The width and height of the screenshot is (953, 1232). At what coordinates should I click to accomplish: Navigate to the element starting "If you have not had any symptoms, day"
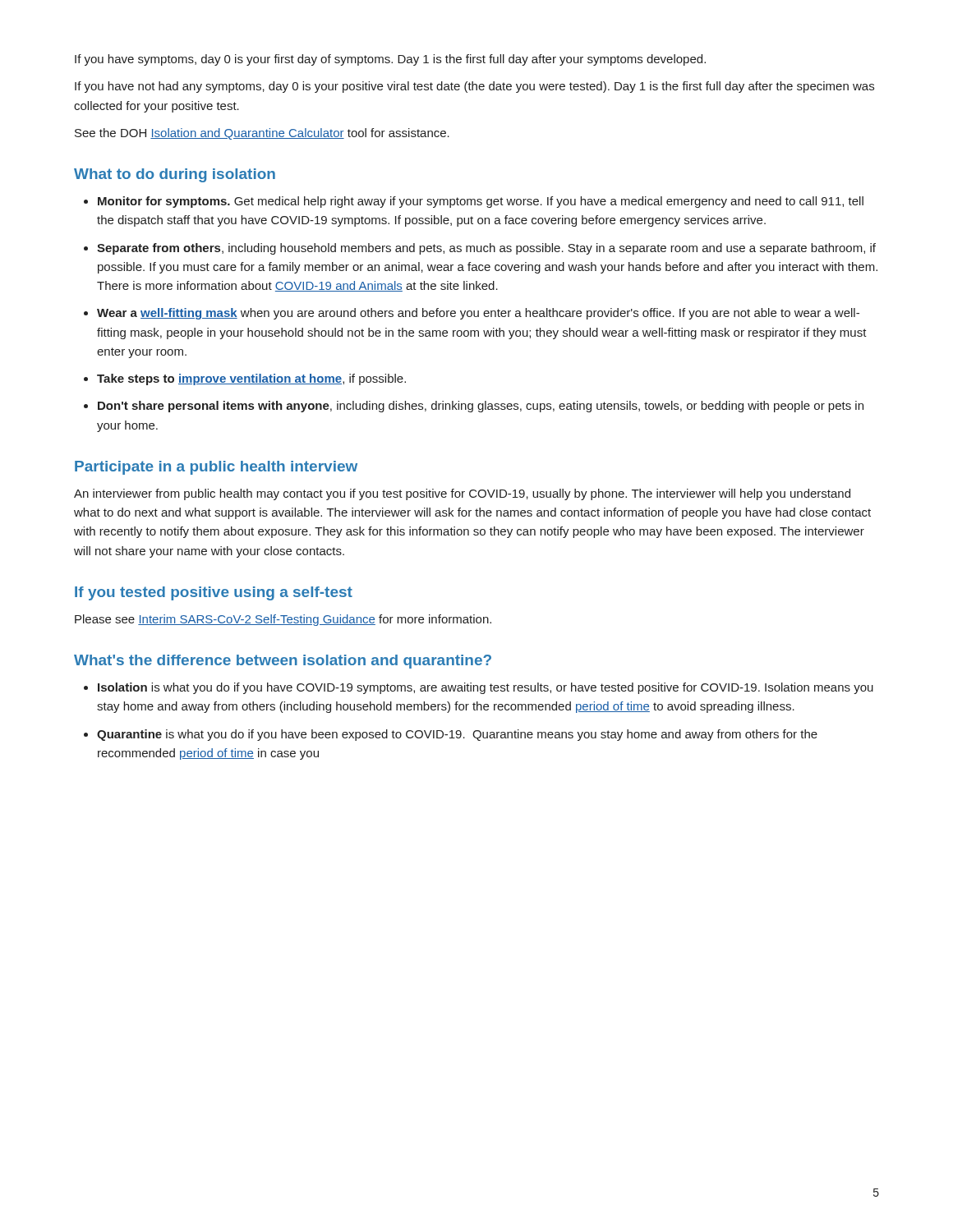click(x=474, y=96)
